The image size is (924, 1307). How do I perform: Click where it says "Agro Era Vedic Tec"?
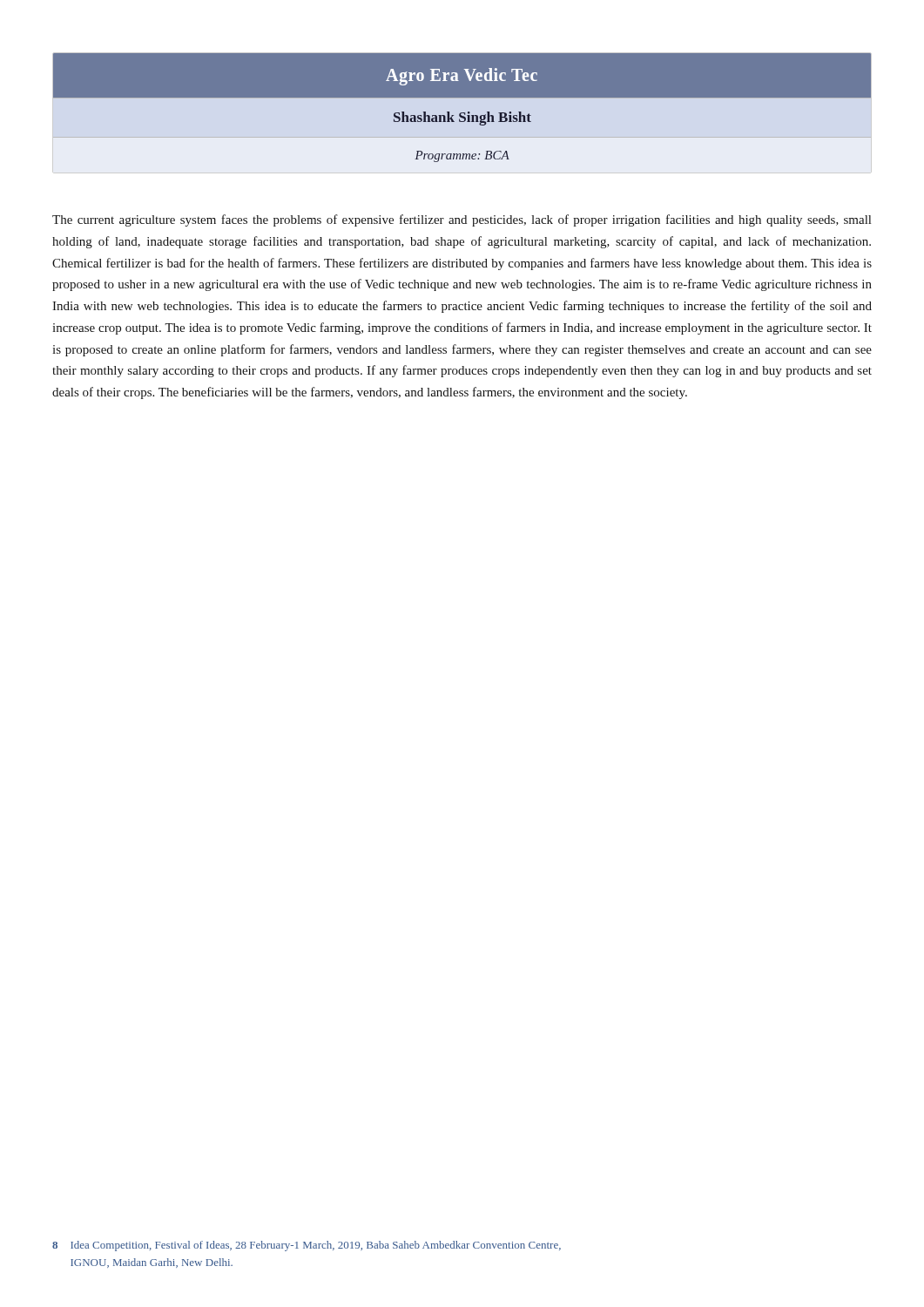pyautogui.click(x=462, y=75)
